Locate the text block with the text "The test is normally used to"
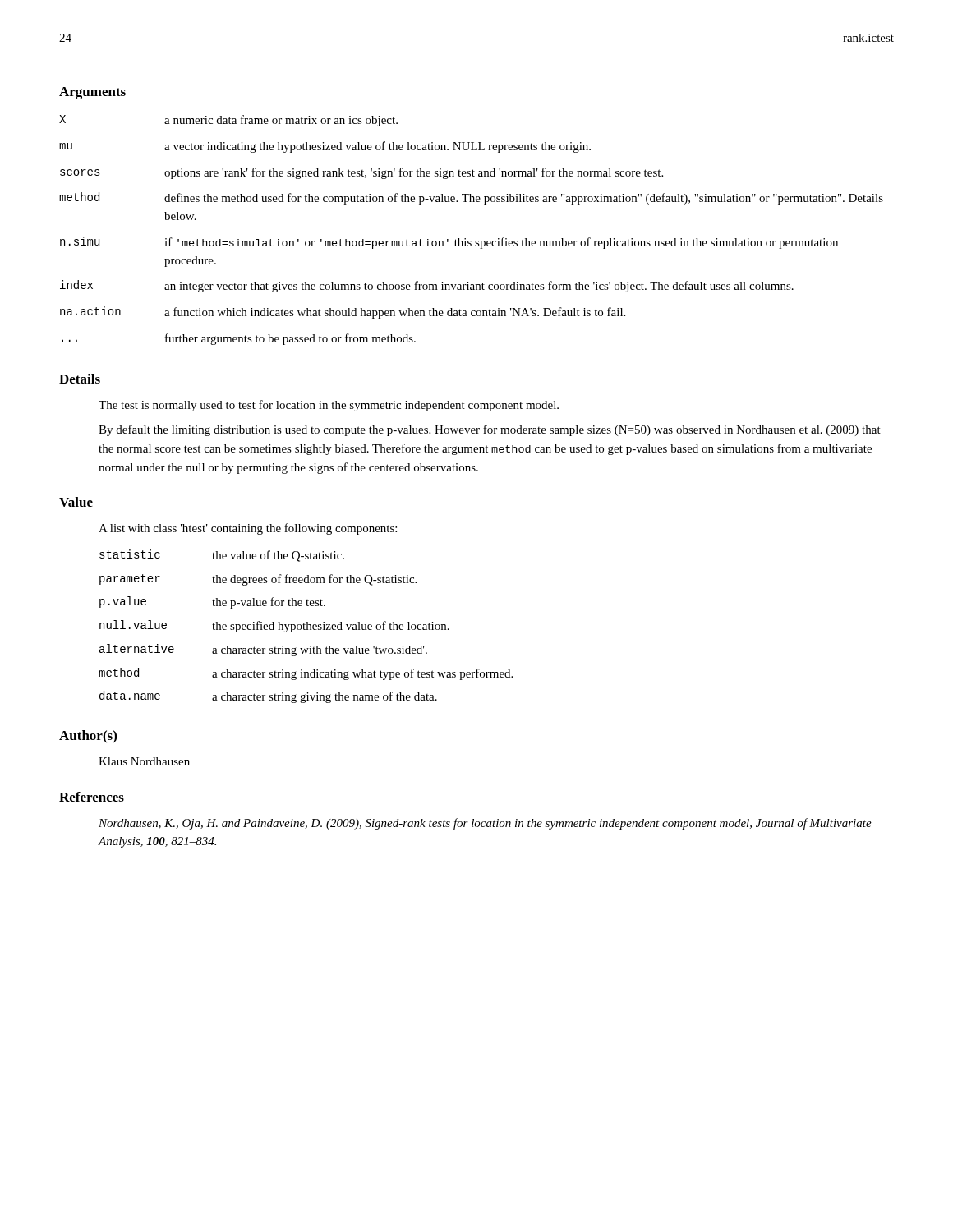Screen dimensions: 1232x953 point(329,405)
